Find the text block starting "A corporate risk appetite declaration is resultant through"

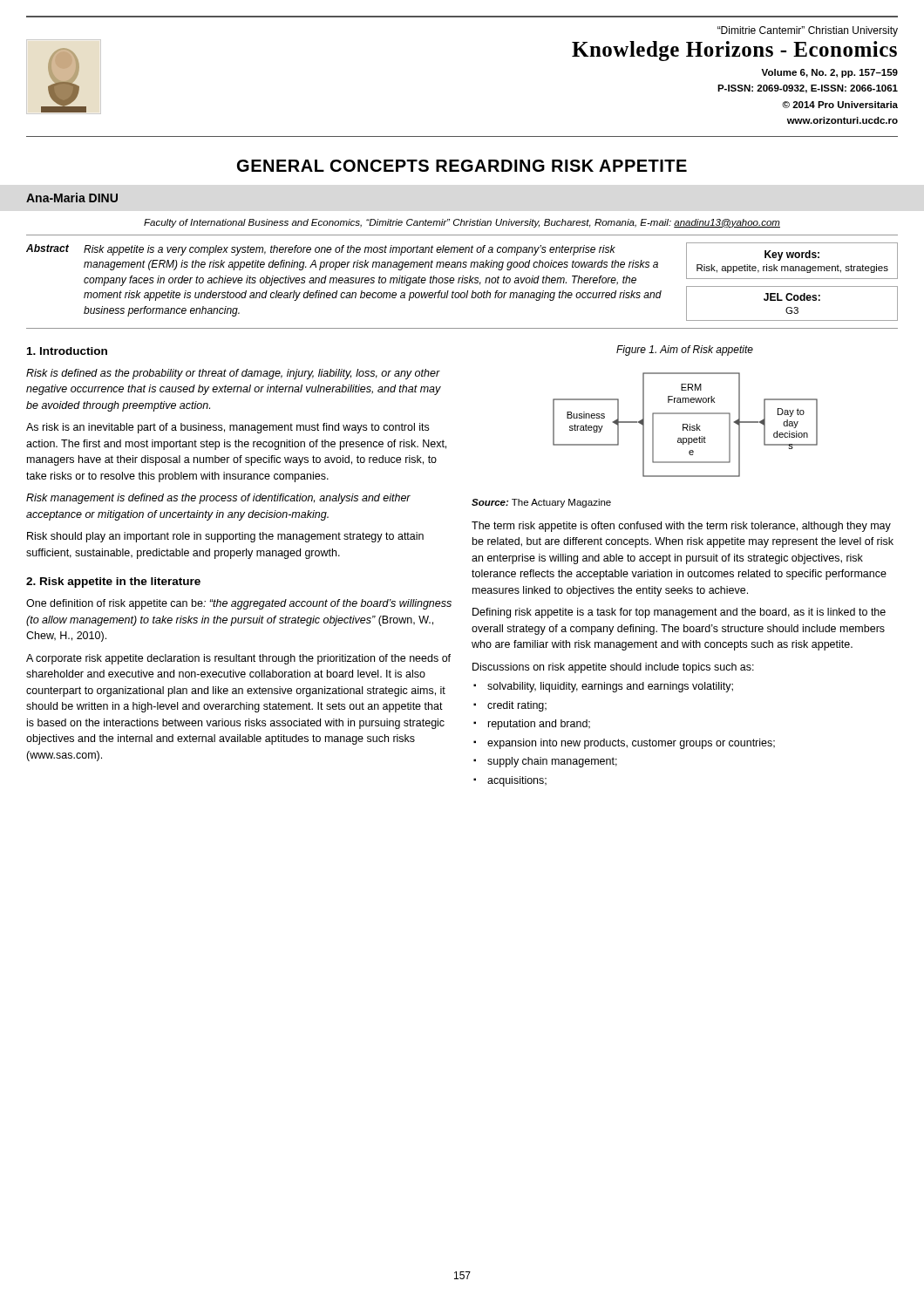[x=238, y=706]
